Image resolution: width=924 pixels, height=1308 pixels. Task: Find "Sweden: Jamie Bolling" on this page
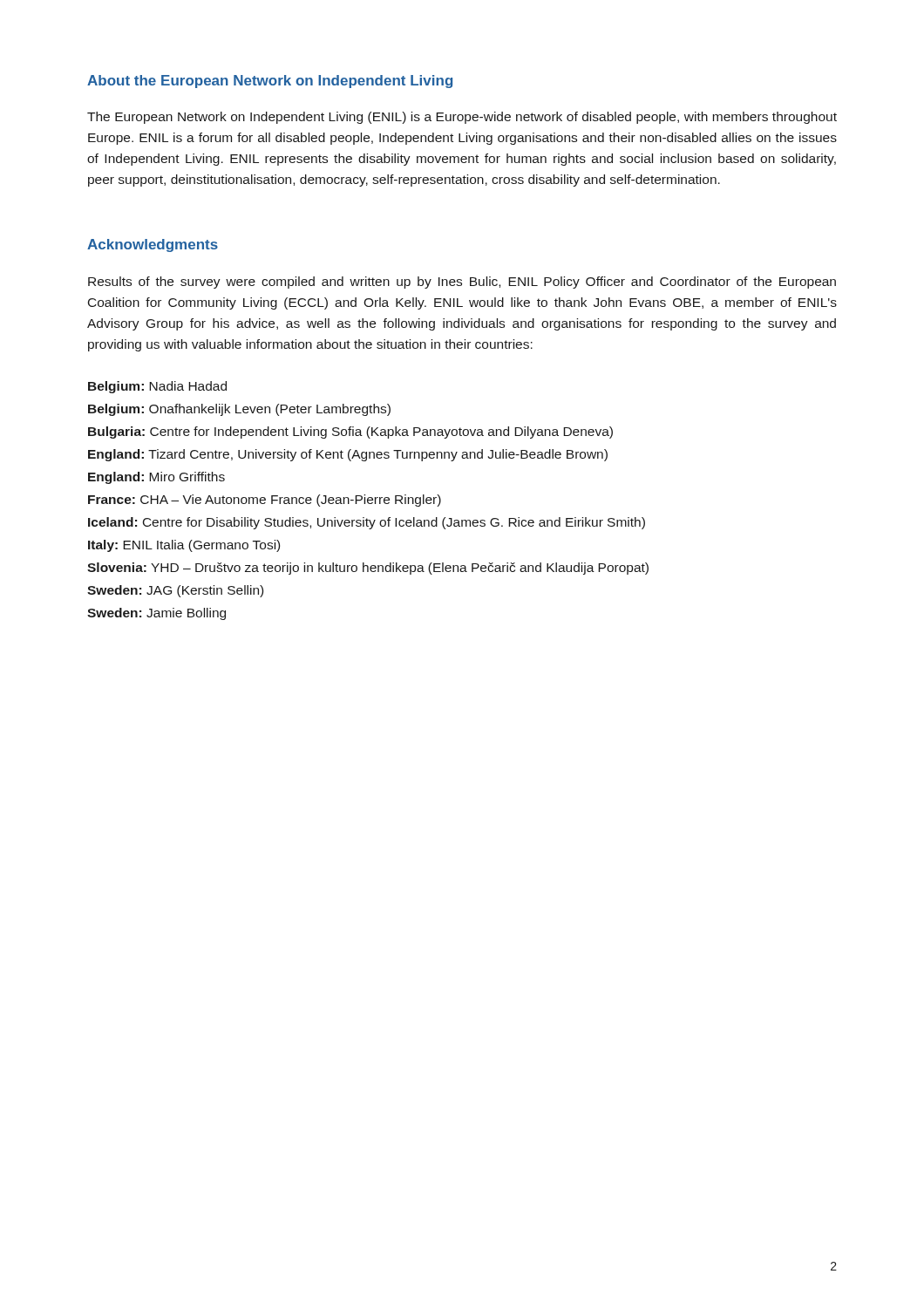click(156, 614)
